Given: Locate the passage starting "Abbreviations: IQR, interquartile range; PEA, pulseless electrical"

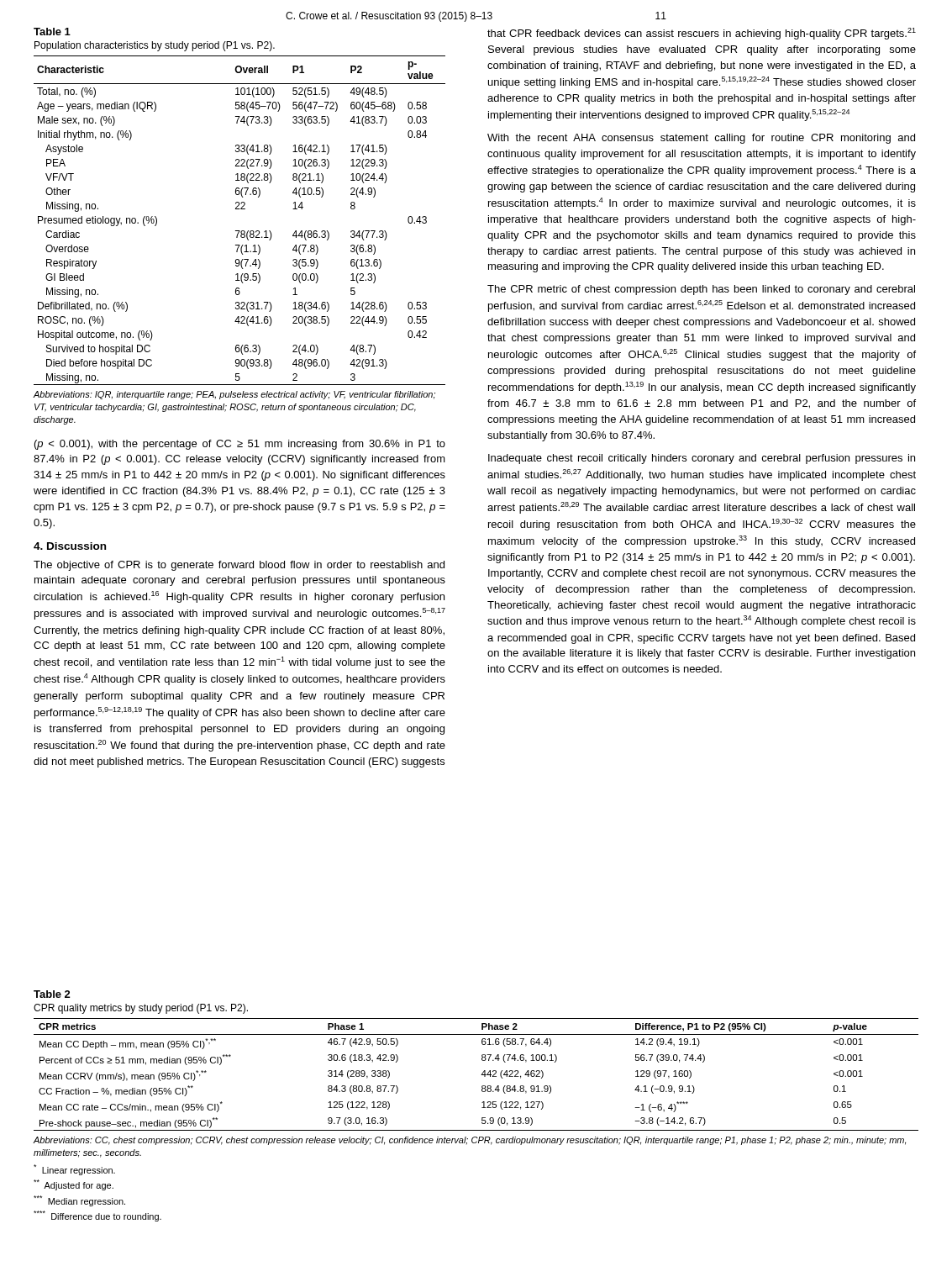Looking at the screenshot, I should [x=235, y=407].
